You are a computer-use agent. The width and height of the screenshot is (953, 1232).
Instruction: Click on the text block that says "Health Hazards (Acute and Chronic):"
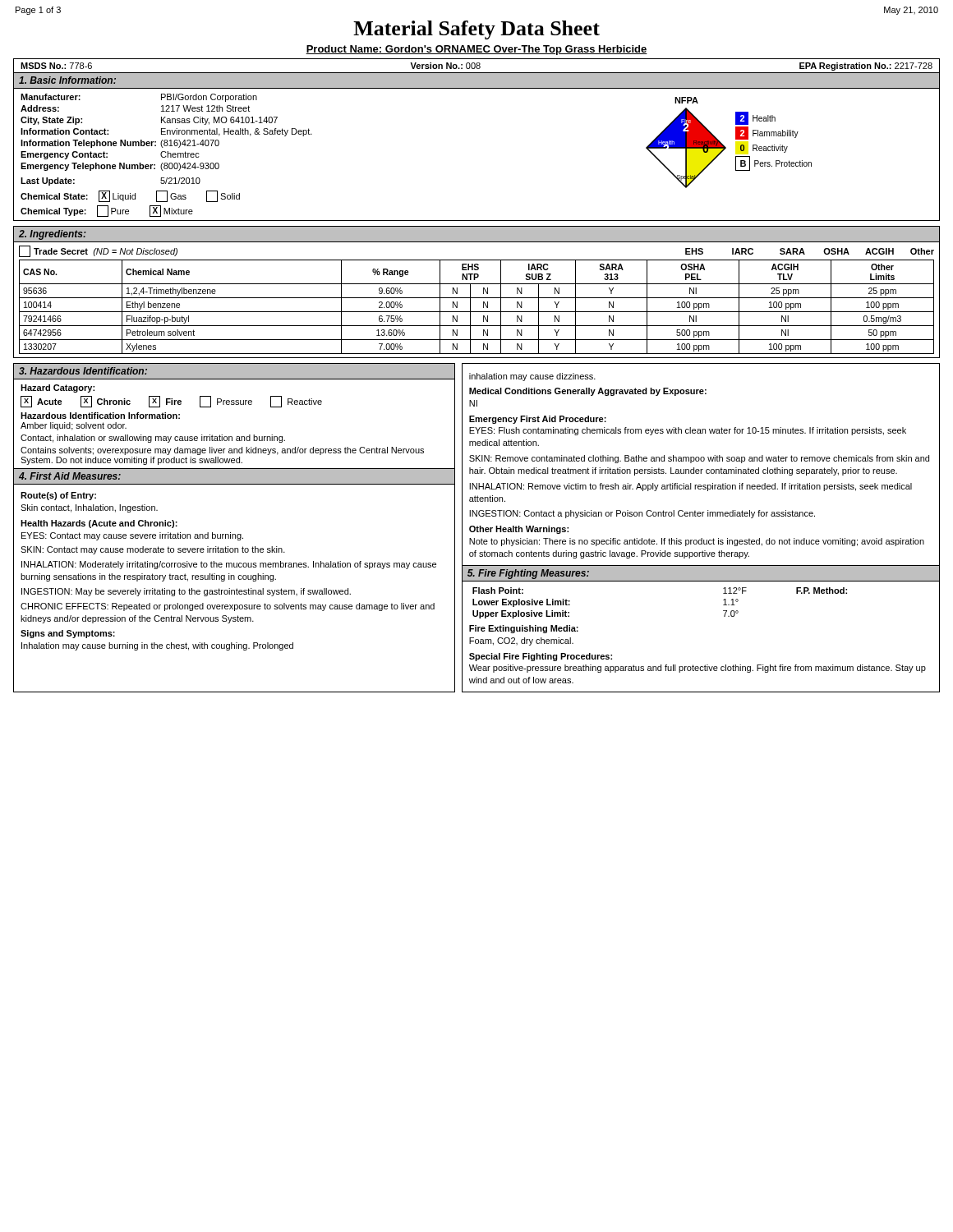132,529
